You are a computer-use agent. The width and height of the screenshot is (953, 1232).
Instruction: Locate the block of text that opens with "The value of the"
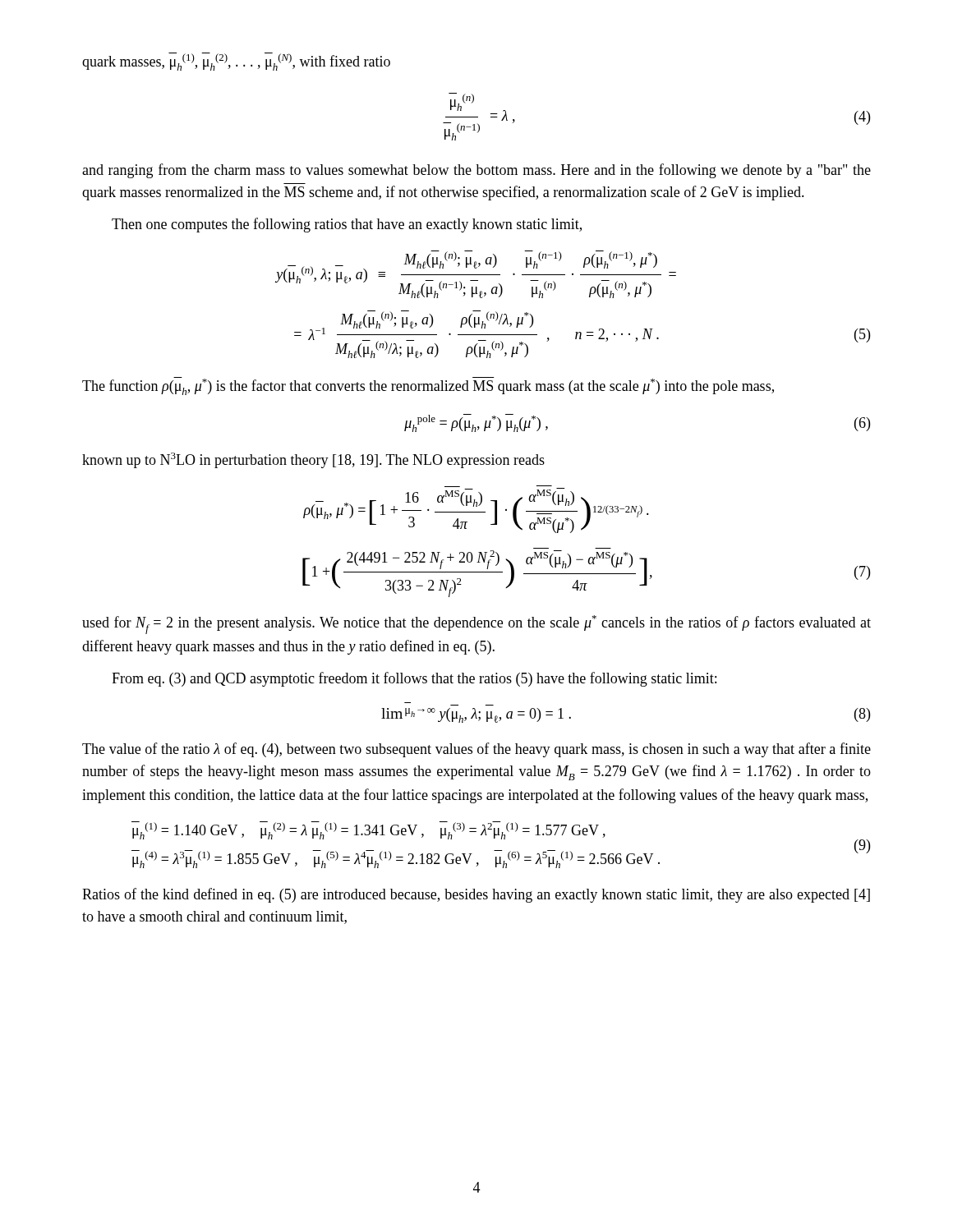tap(476, 772)
